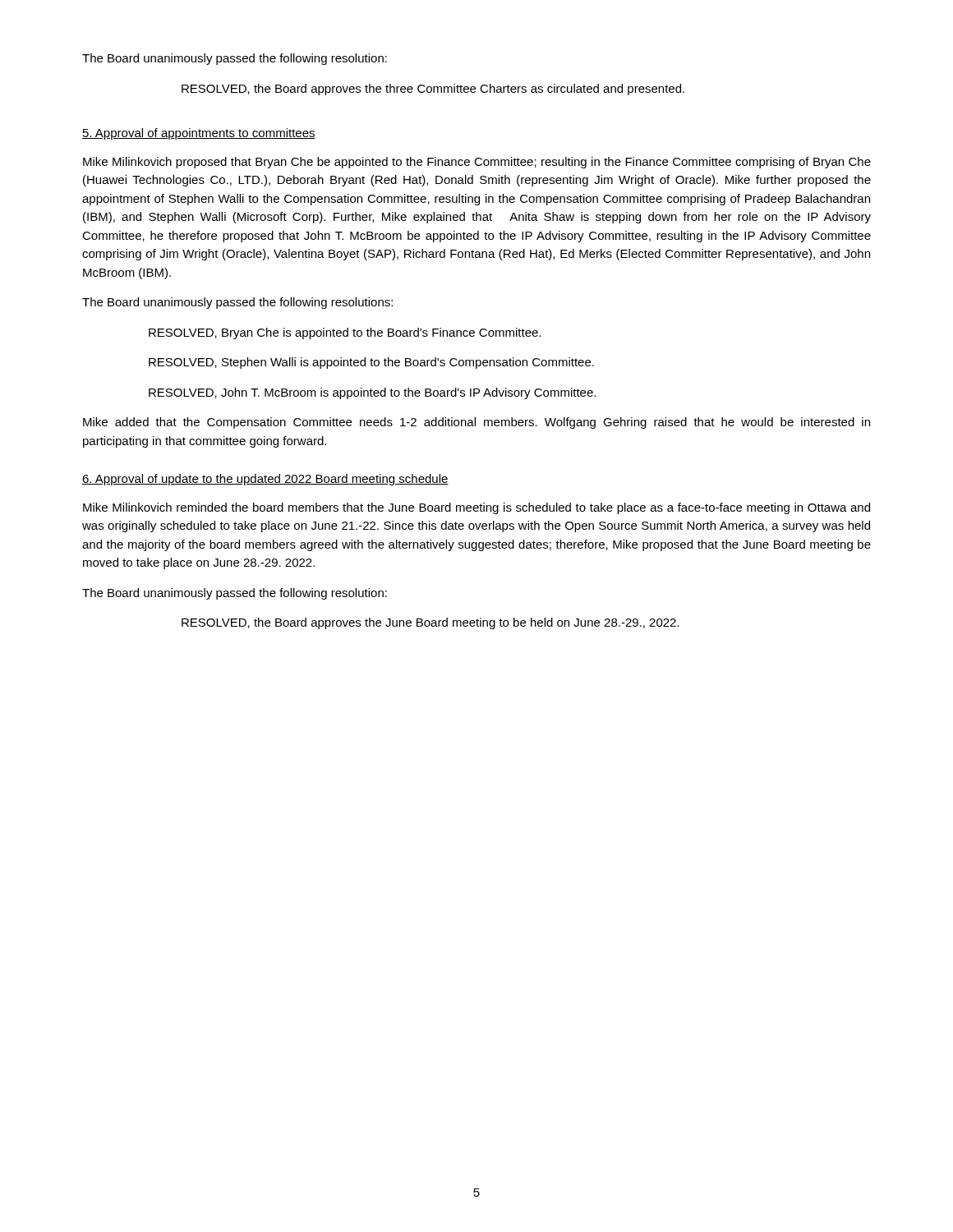Select the region starting "Mike Milinkovich reminded the board members that the"

click(x=476, y=535)
